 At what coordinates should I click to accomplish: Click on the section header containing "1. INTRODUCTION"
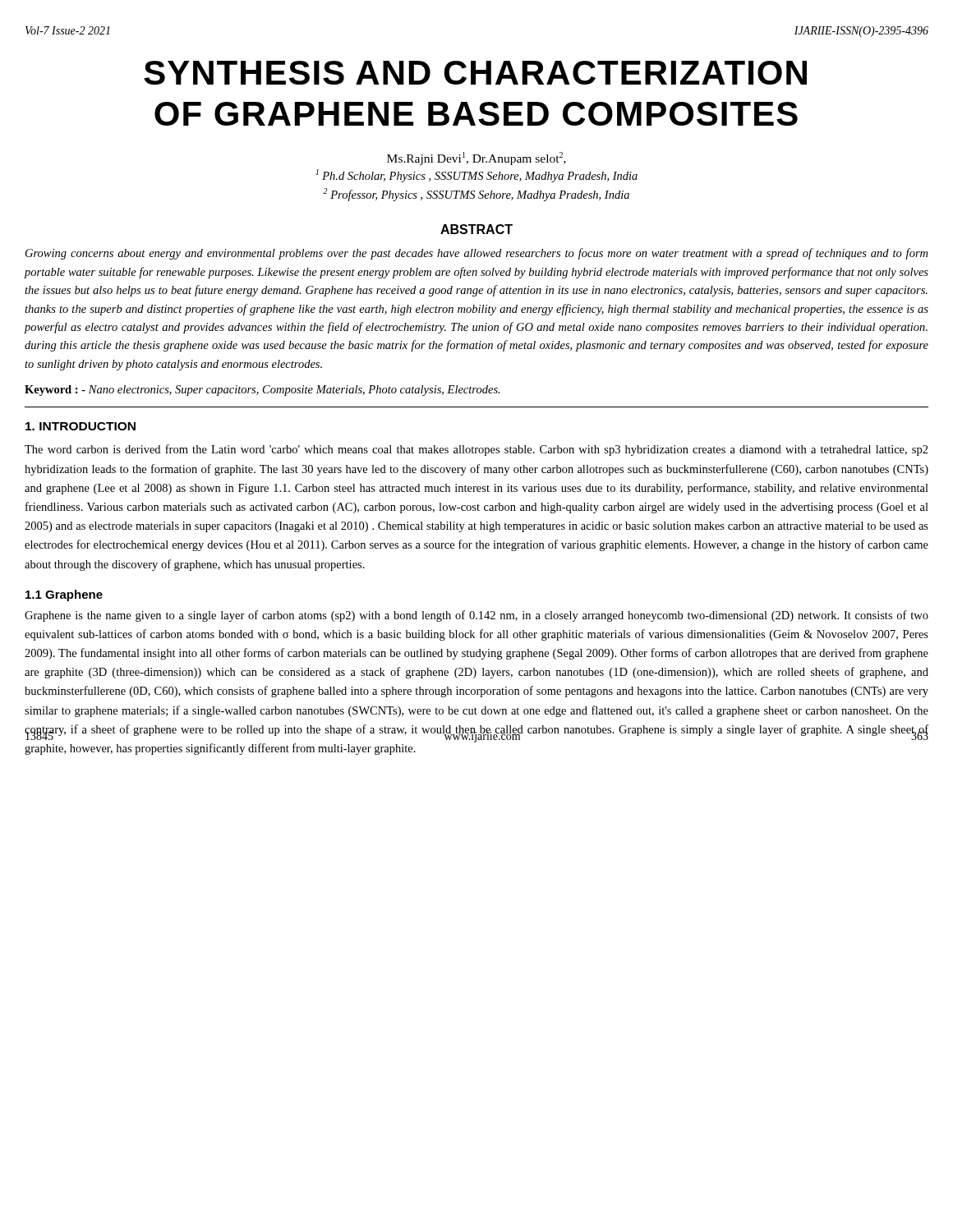point(81,426)
